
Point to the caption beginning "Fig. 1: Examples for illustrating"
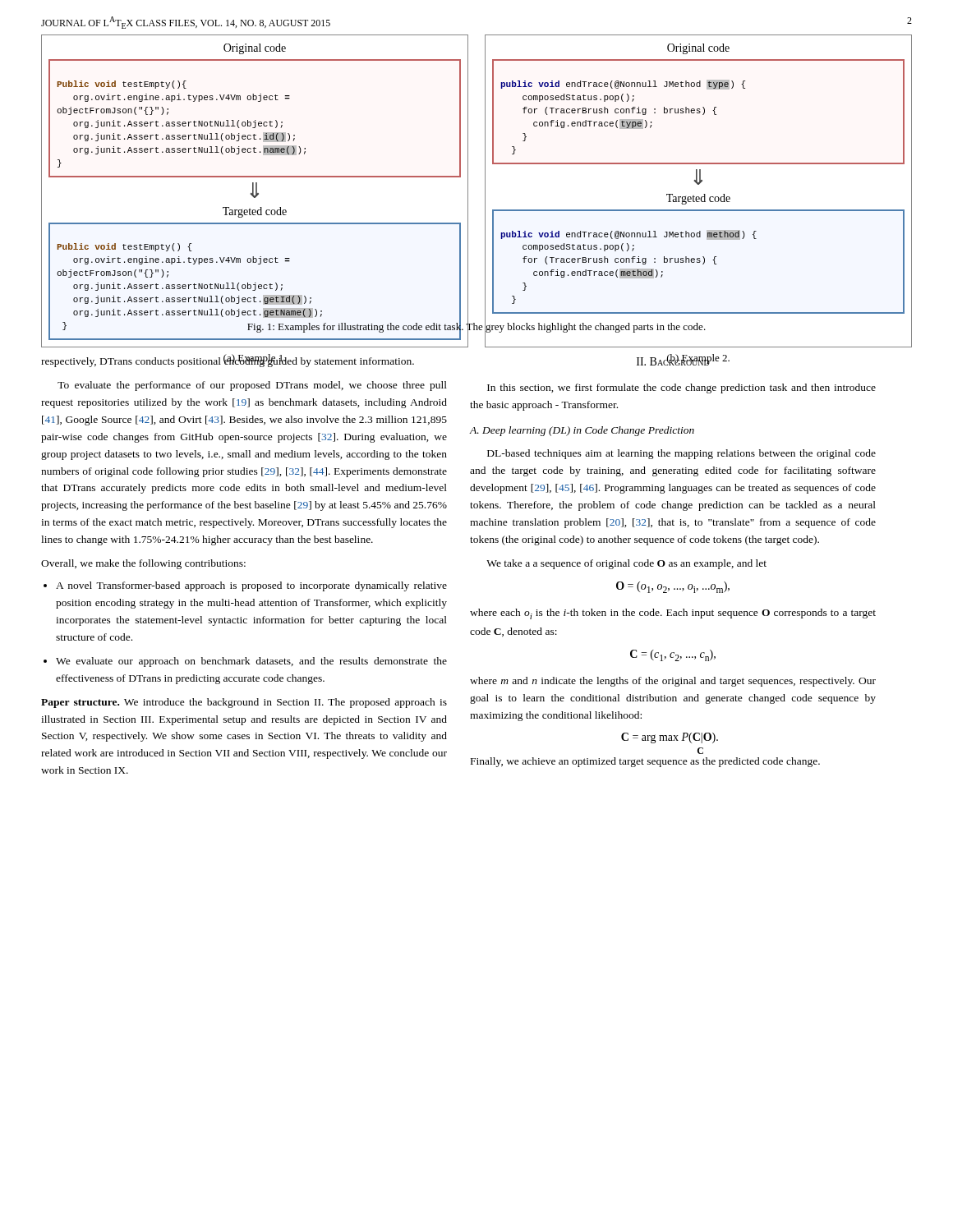point(476,326)
